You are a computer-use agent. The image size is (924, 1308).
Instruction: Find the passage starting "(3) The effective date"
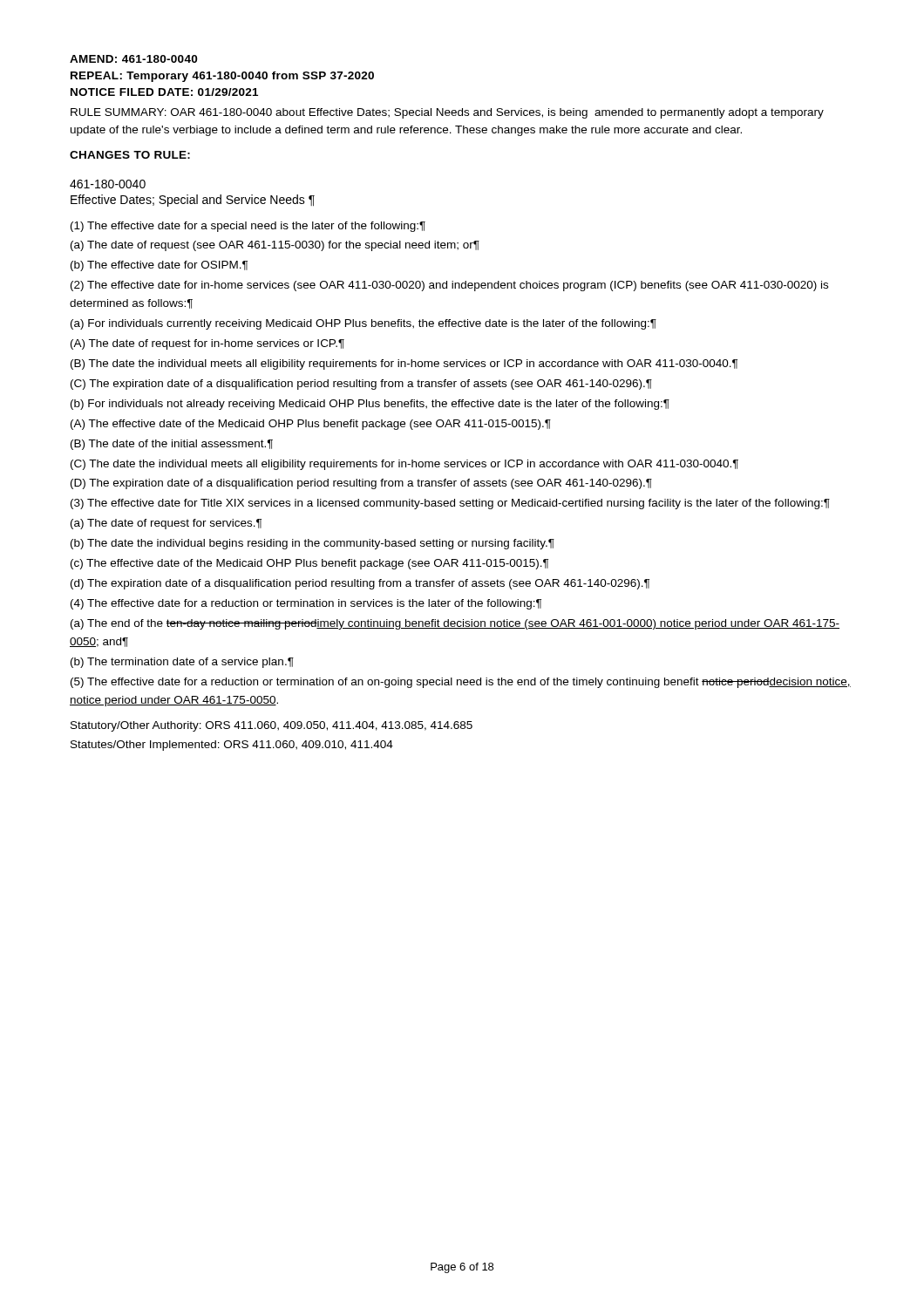pyautogui.click(x=450, y=503)
